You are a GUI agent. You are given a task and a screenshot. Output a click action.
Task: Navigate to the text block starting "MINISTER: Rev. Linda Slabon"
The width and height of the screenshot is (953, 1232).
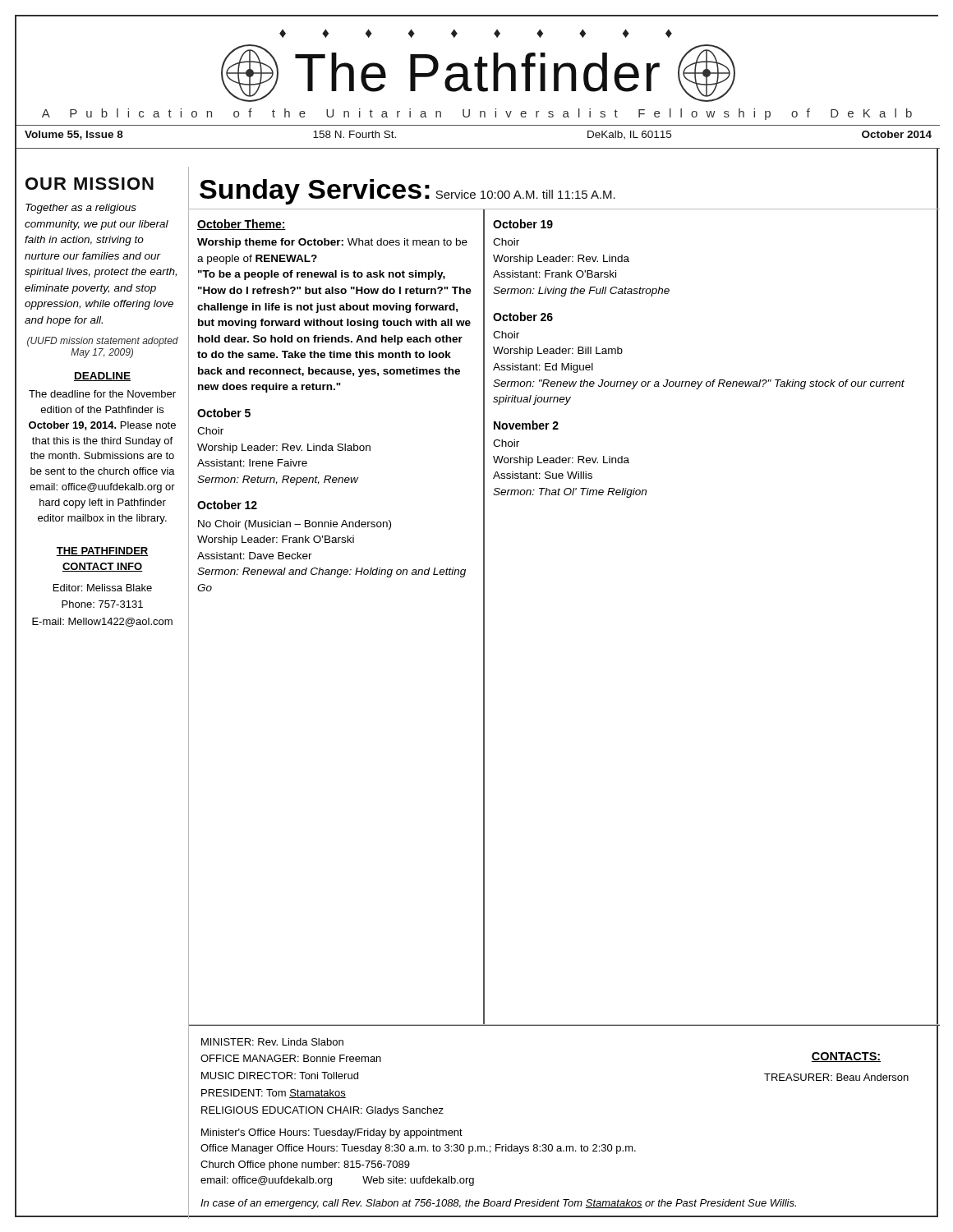pyautogui.click(x=322, y=1076)
